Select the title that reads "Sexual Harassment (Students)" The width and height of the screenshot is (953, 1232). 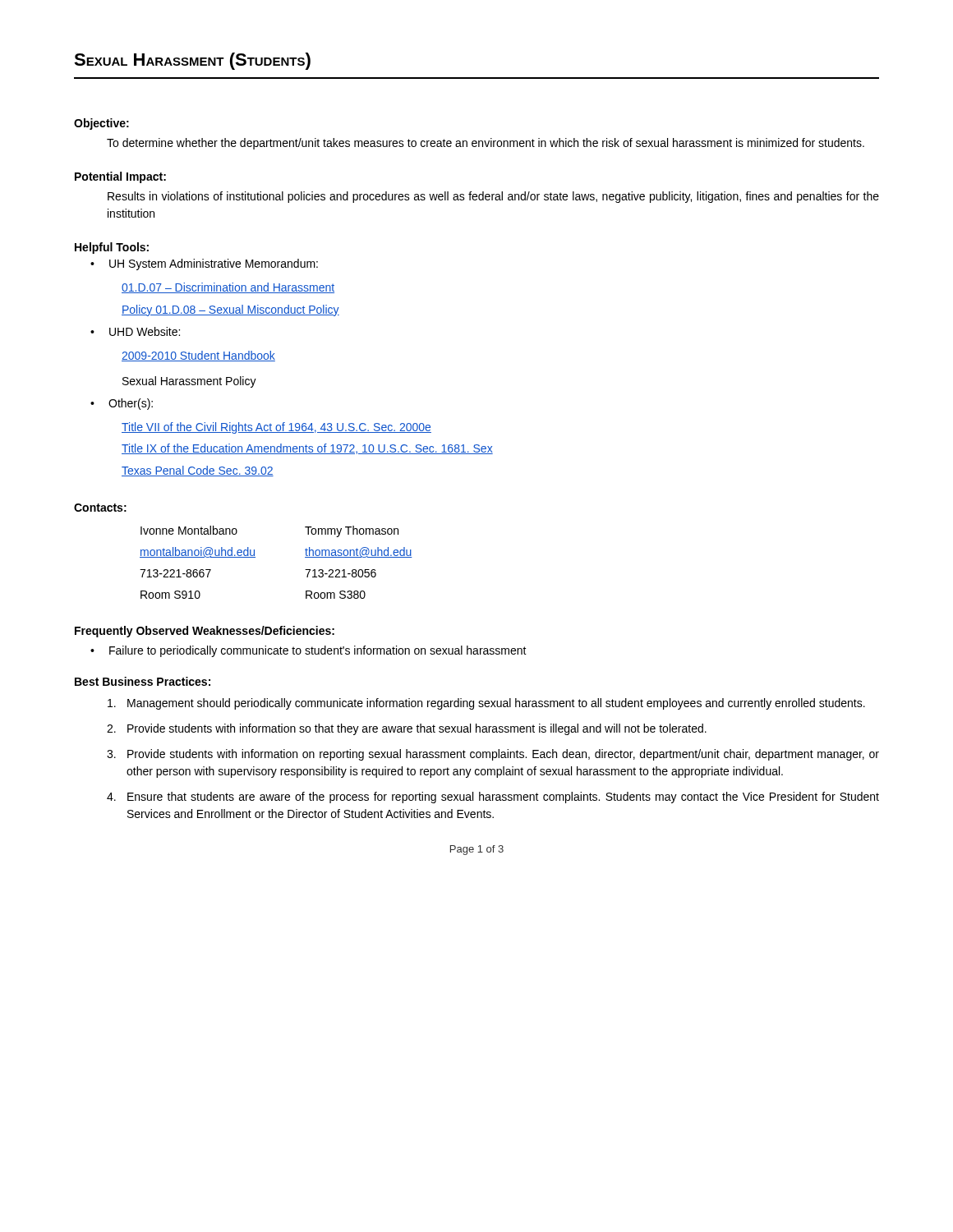tap(193, 60)
